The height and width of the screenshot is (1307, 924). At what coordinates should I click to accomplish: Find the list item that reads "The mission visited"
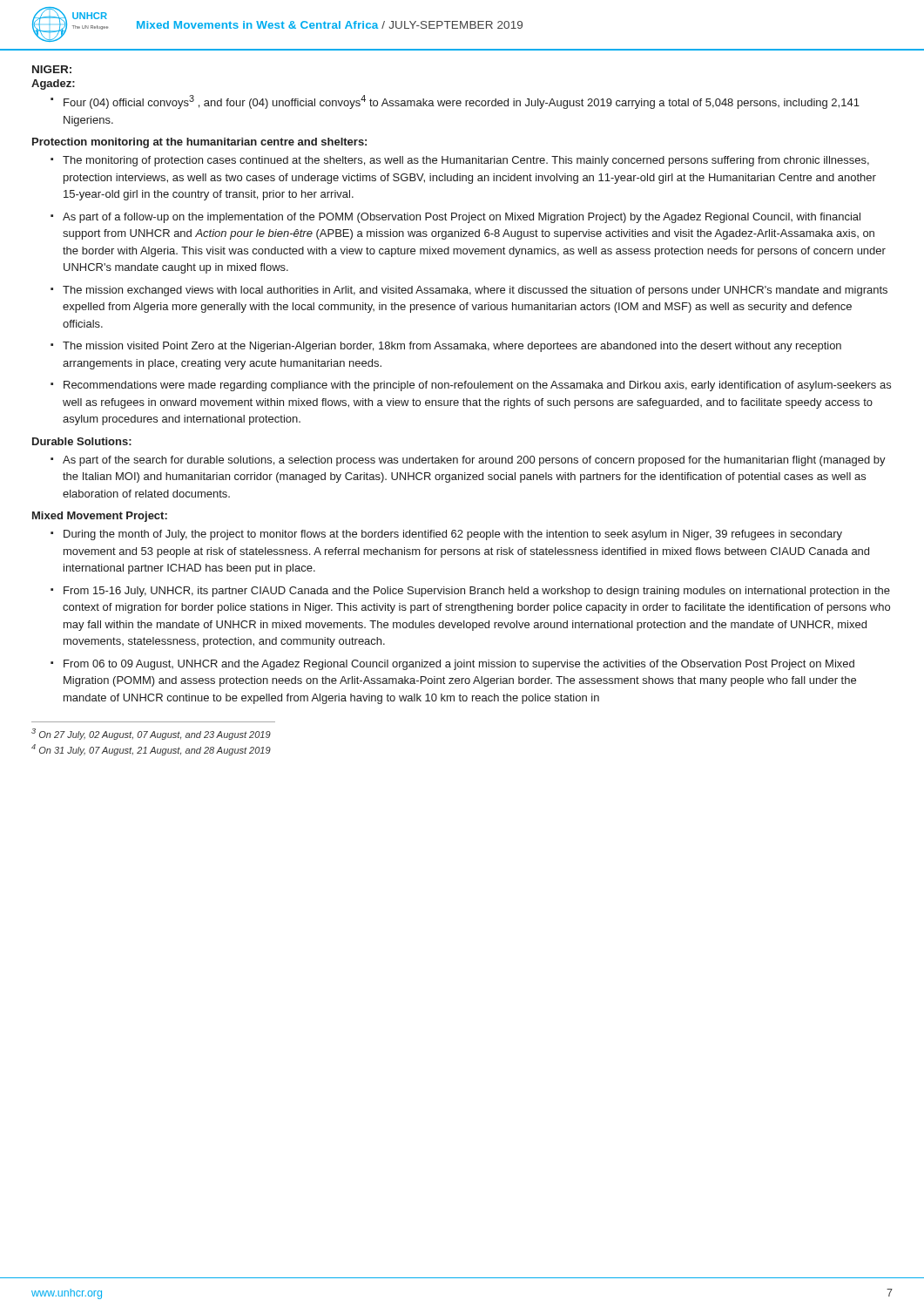click(452, 354)
